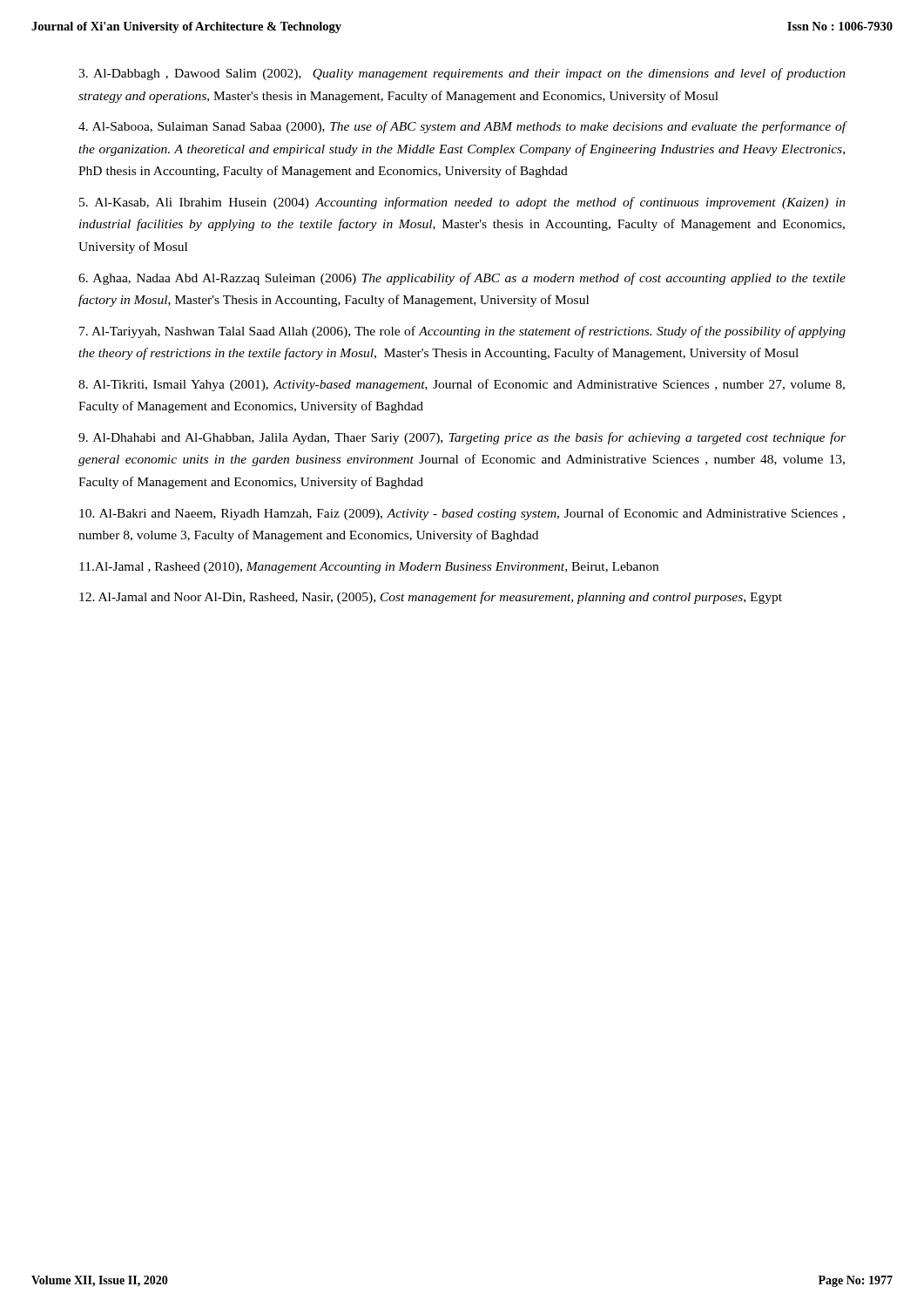
Task: Point to the block beginning "7. Al-Tariyyah, Nashwan Talal"
Action: click(x=462, y=342)
